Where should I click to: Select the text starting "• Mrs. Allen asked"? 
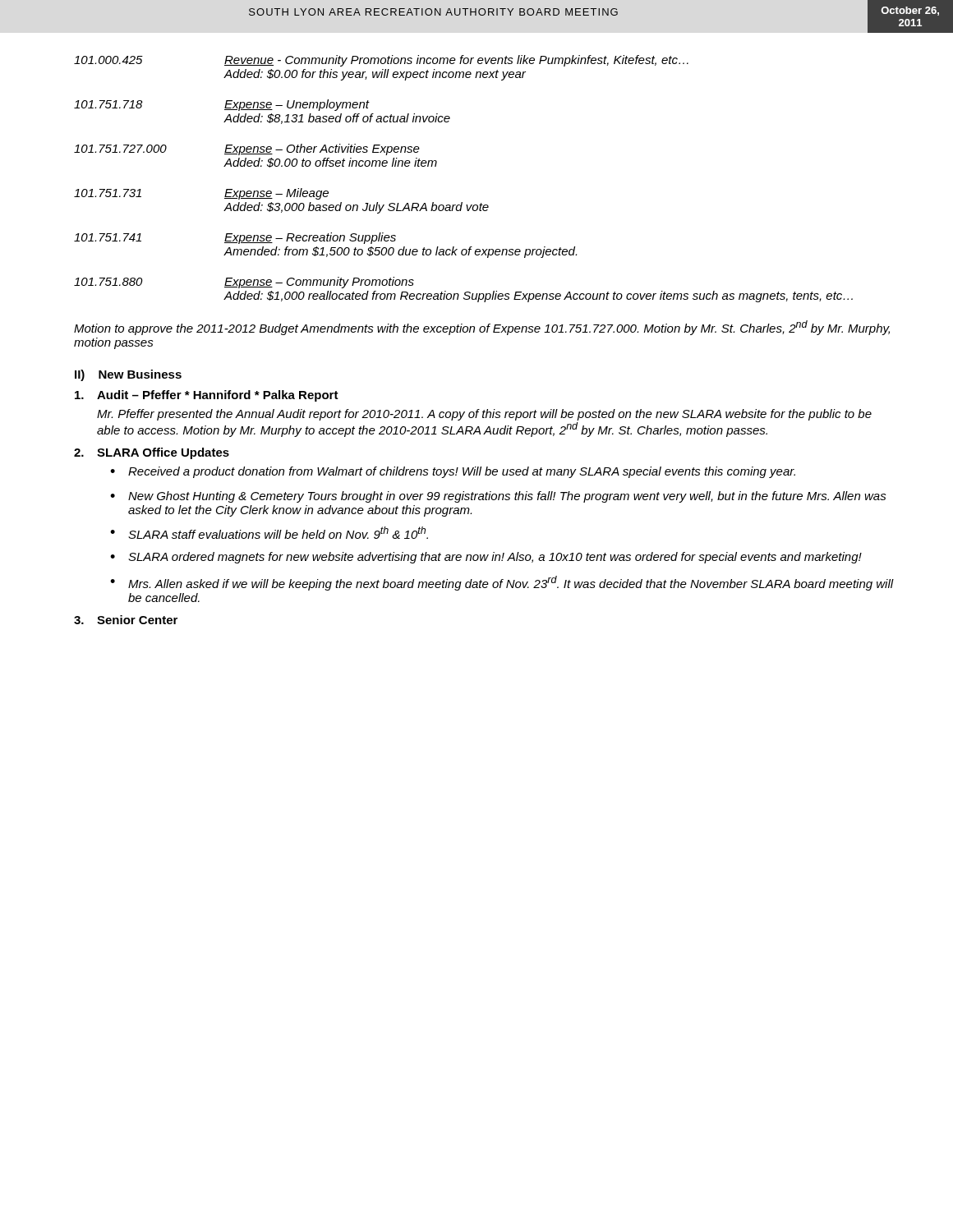click(x=503, y=589)
